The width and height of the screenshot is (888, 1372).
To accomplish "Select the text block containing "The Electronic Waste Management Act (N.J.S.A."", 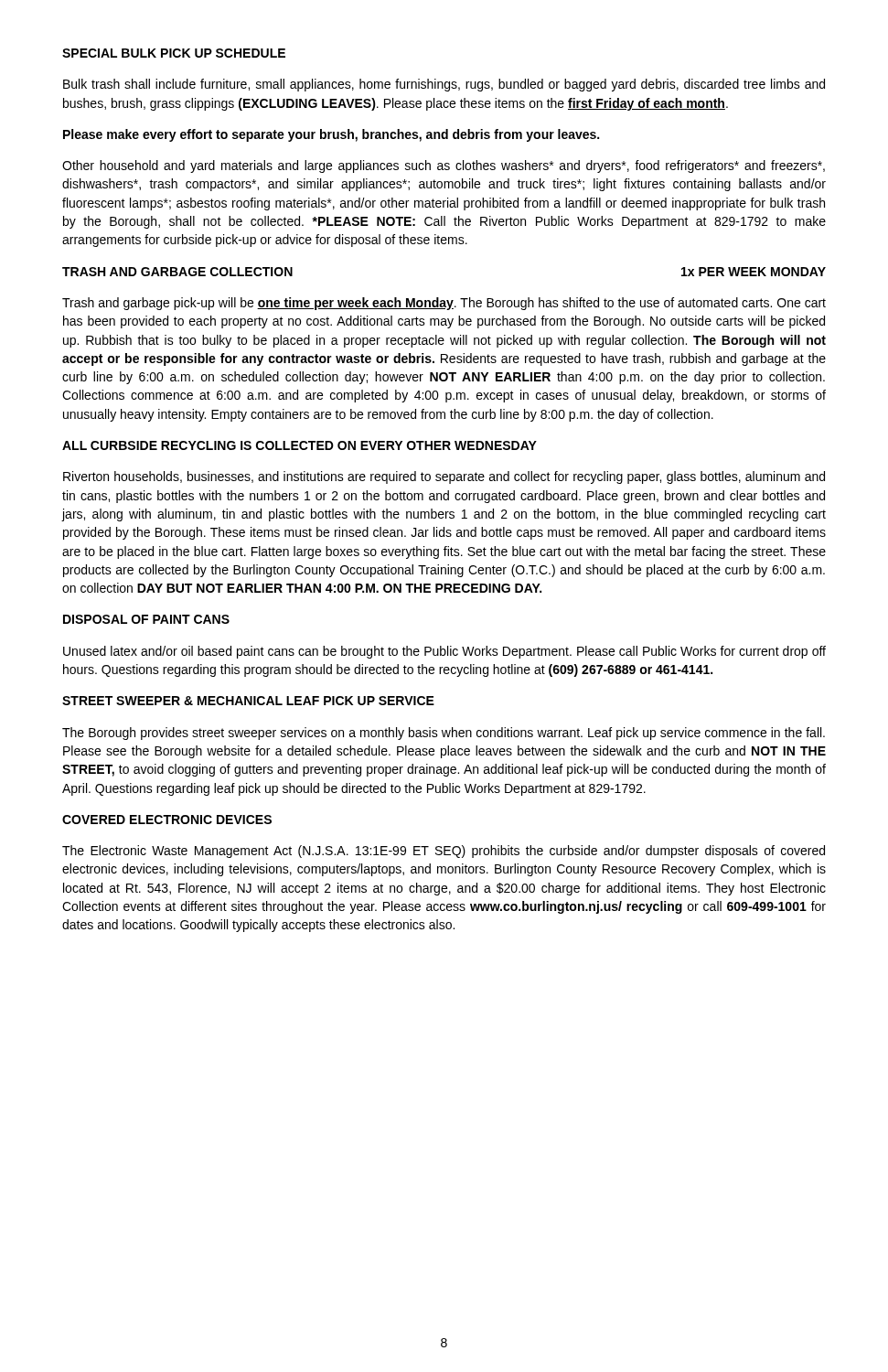I will coord(444,888).
